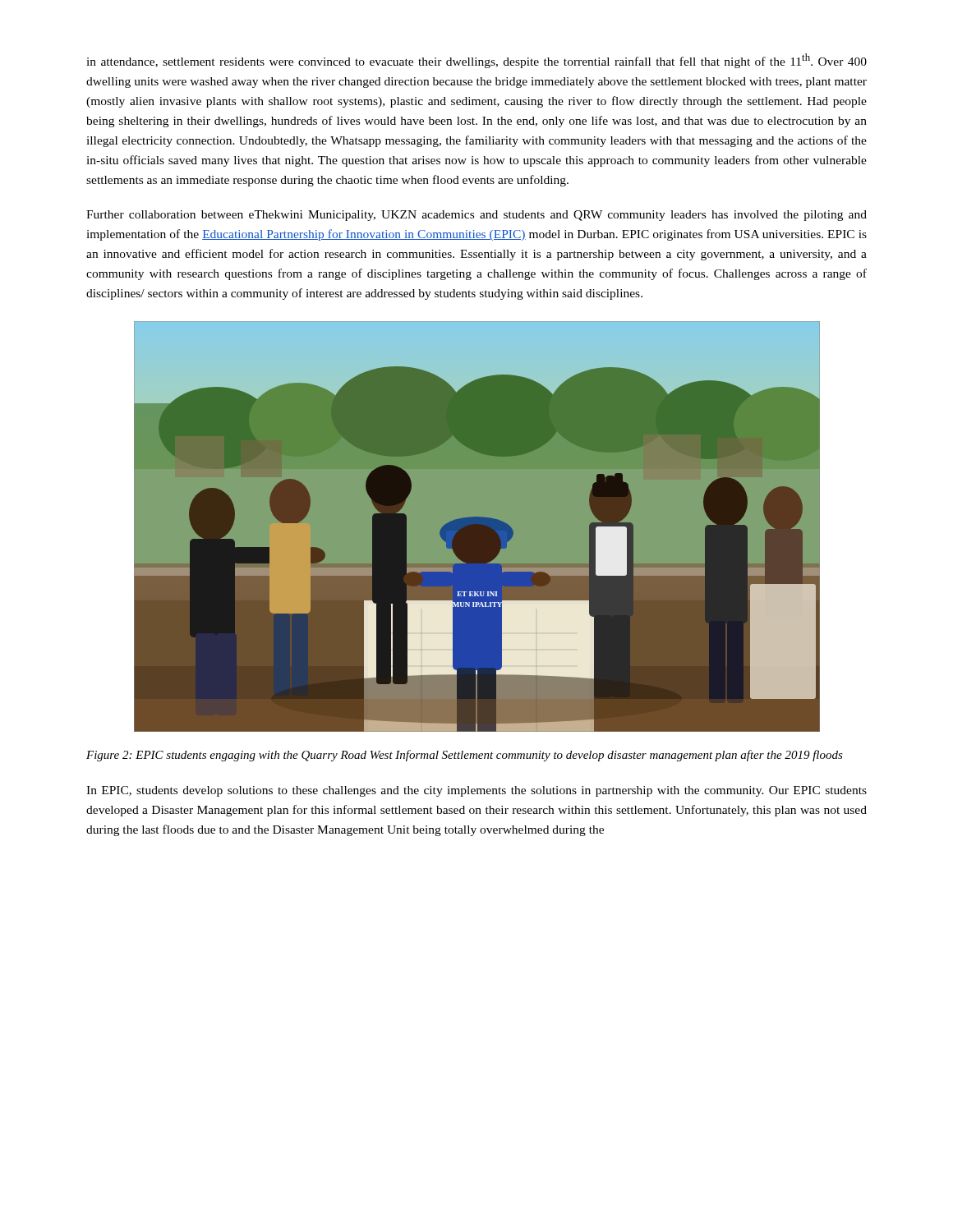This screenshot has height=1232, width=953.
Task: Select the text block starting "in attendance, settlement residents"
Action: point(476,119)
